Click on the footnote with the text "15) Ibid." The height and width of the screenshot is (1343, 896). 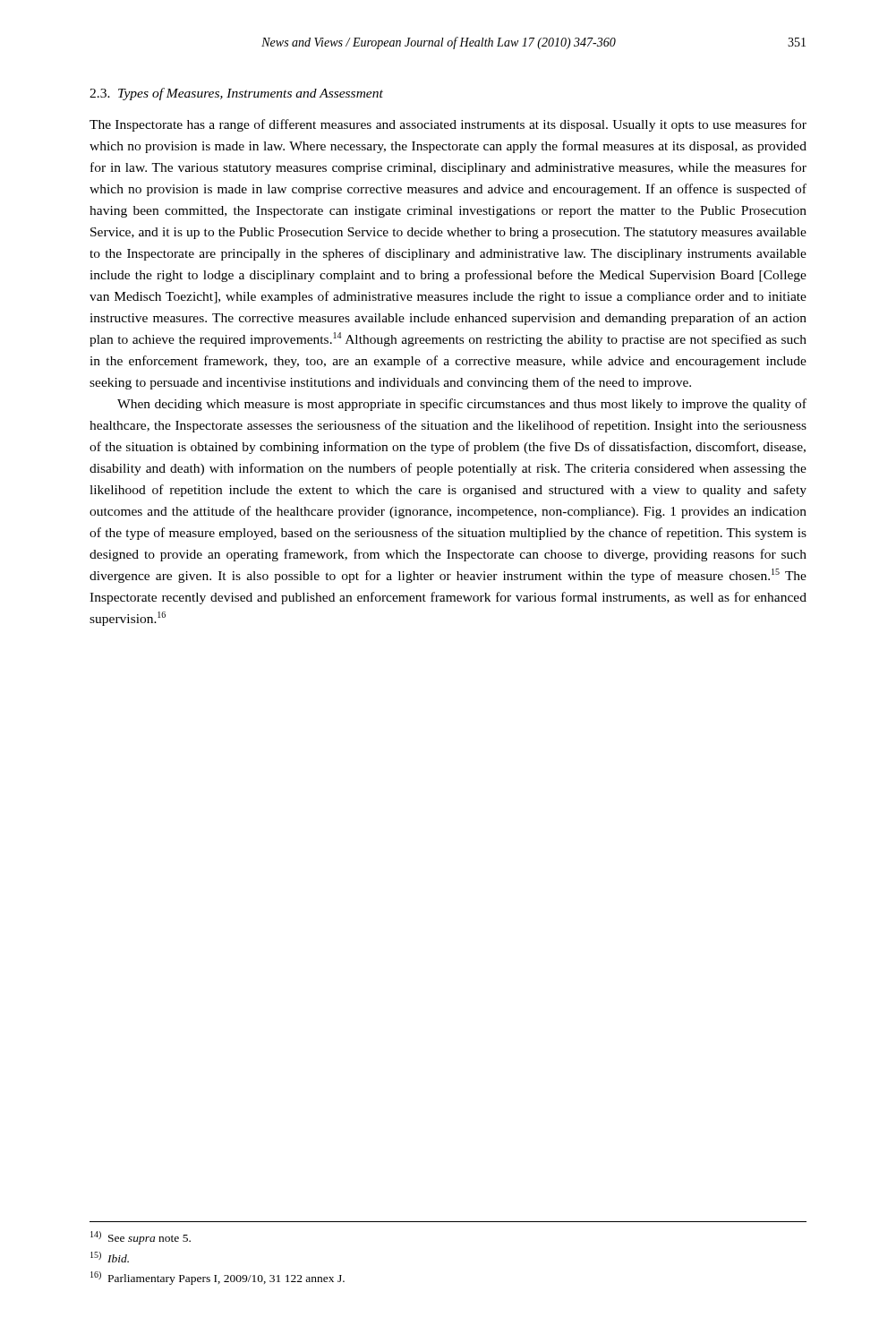coord(110,1257)
